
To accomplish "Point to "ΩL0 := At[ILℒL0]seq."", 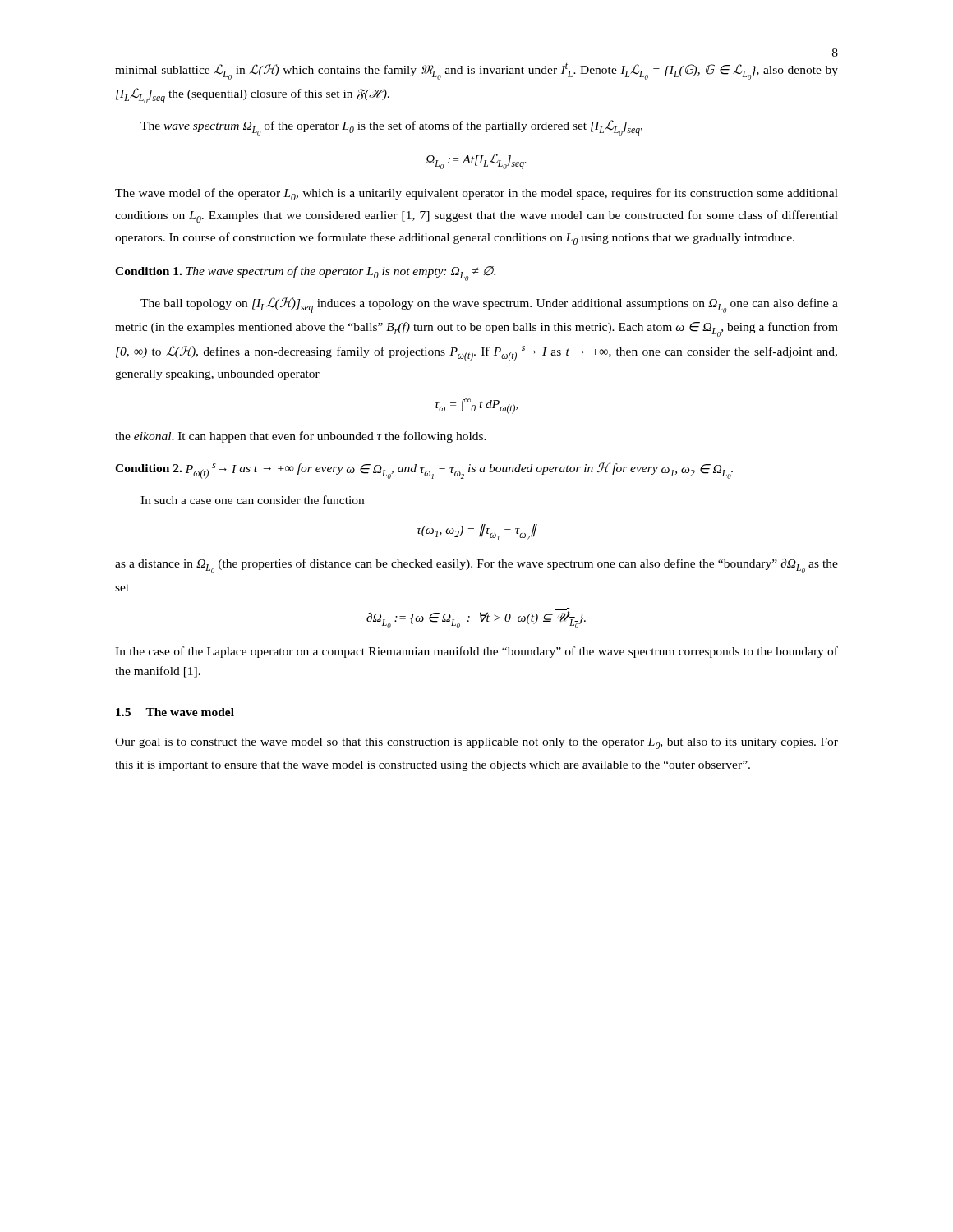I will click(476, 161).
